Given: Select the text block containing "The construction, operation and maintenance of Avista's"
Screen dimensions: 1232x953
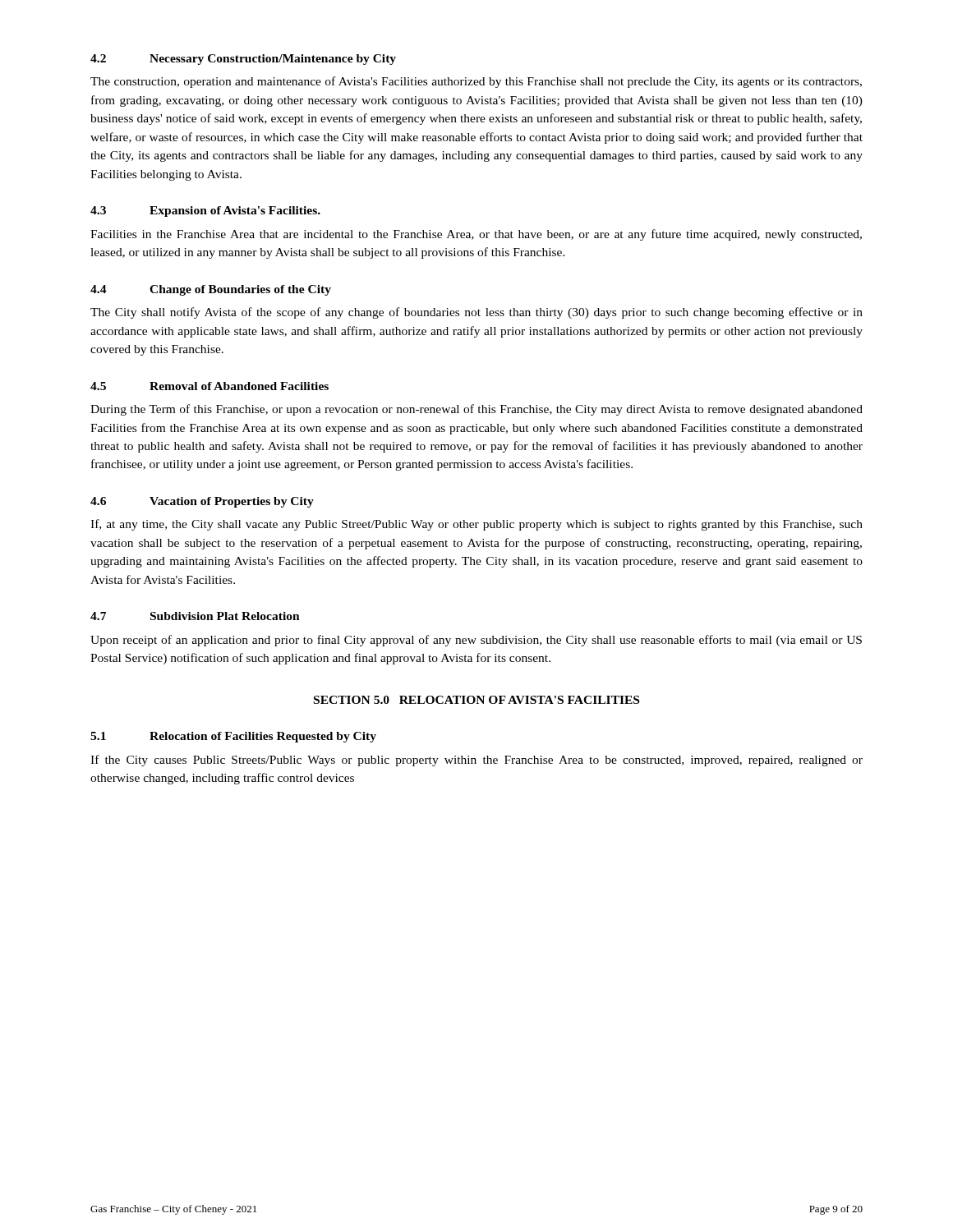Looking at the screenshot, I should (476, 127).
